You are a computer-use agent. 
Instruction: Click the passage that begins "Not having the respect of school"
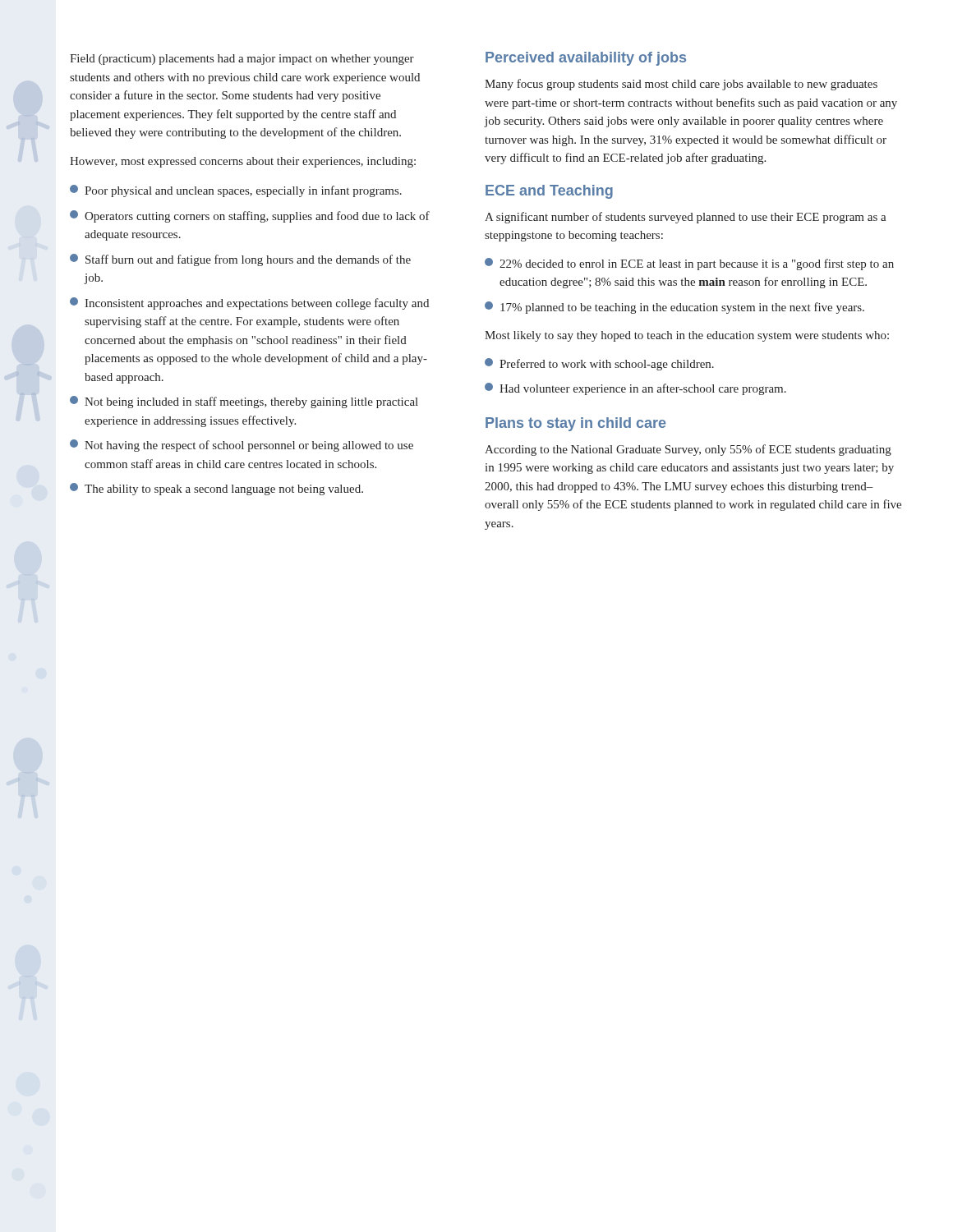(x=251, y=455)
